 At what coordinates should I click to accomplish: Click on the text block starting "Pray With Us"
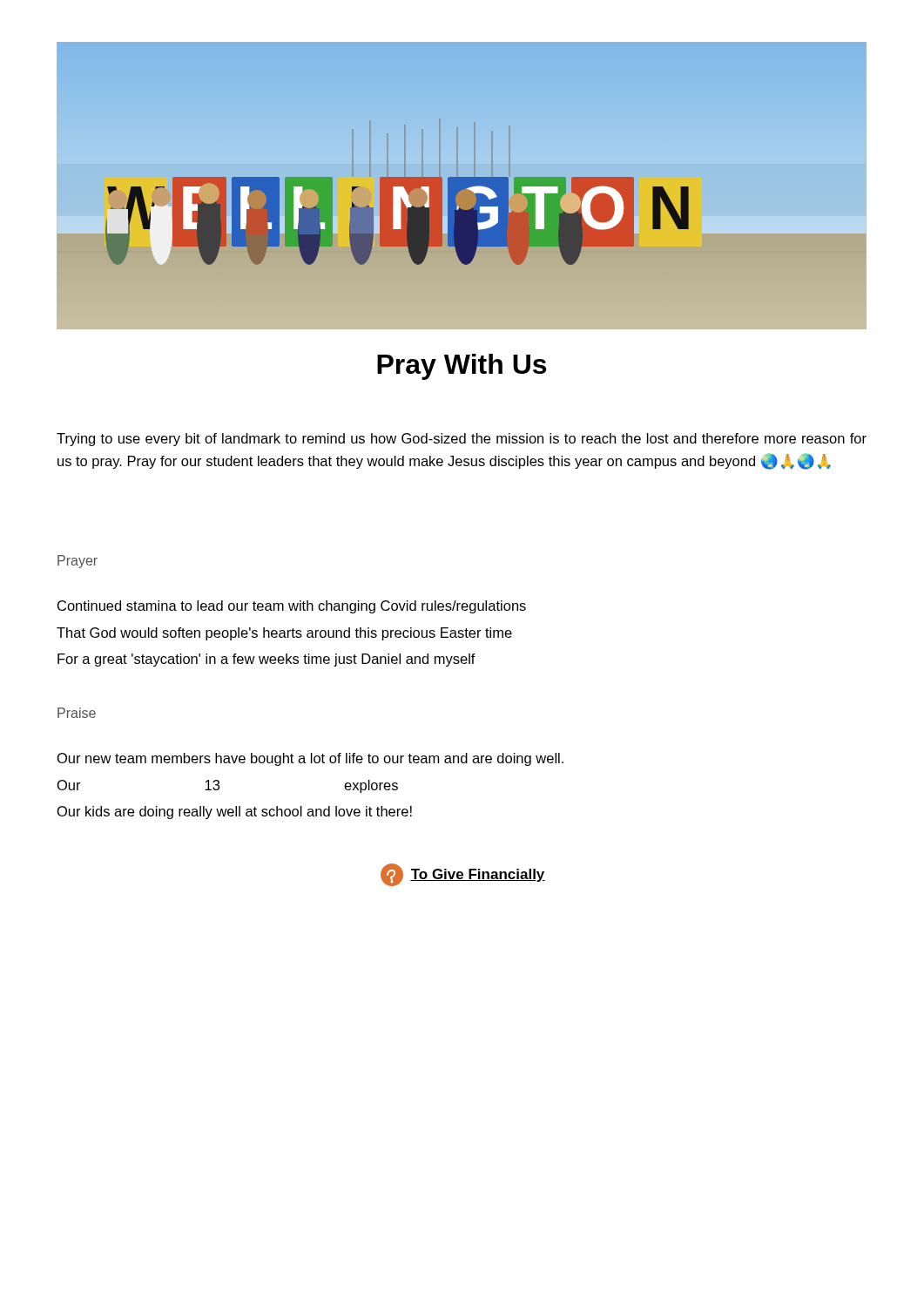pos(462,364)
